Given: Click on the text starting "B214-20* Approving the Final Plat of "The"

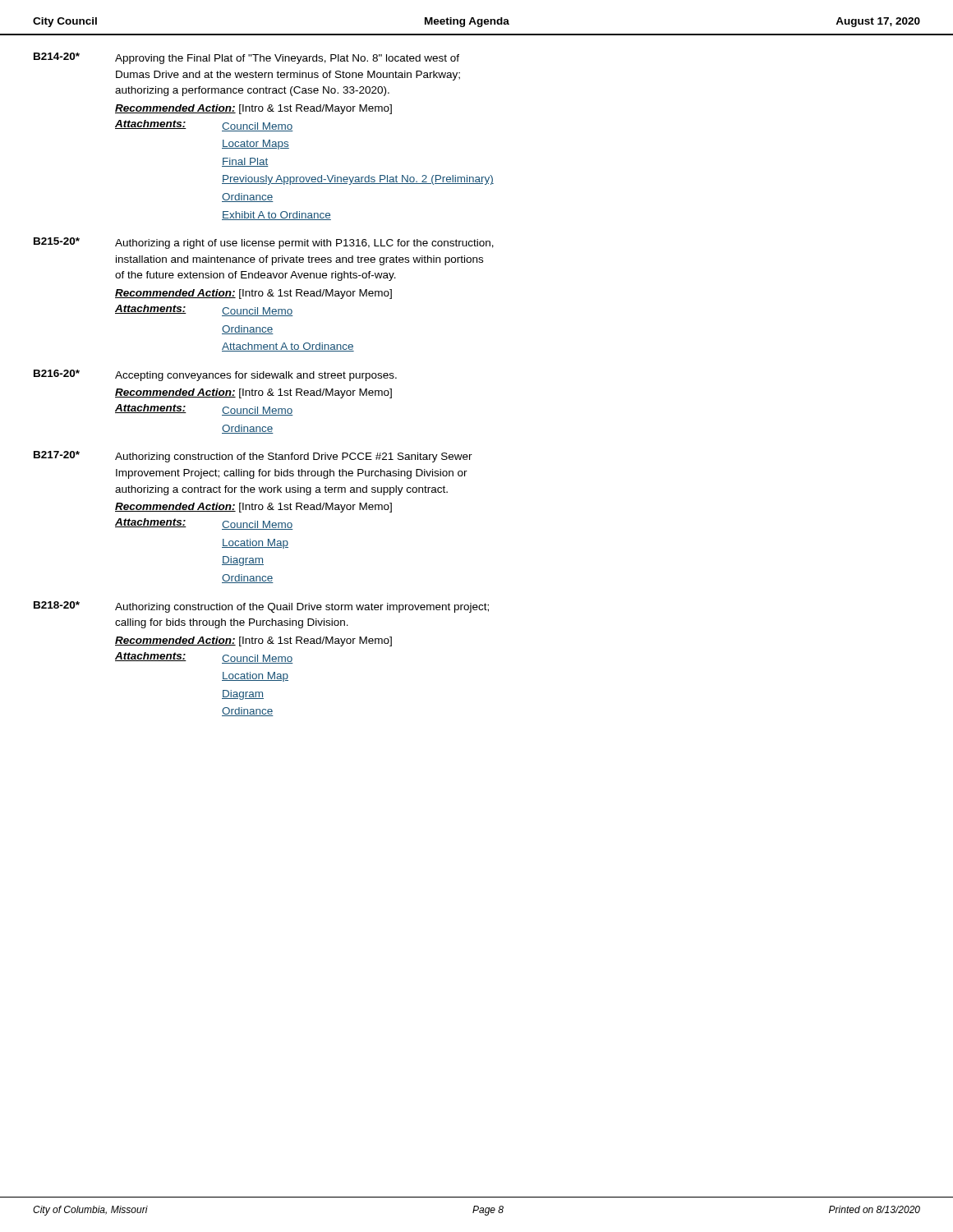Looking at the screenshot, I should click(246, 58).
